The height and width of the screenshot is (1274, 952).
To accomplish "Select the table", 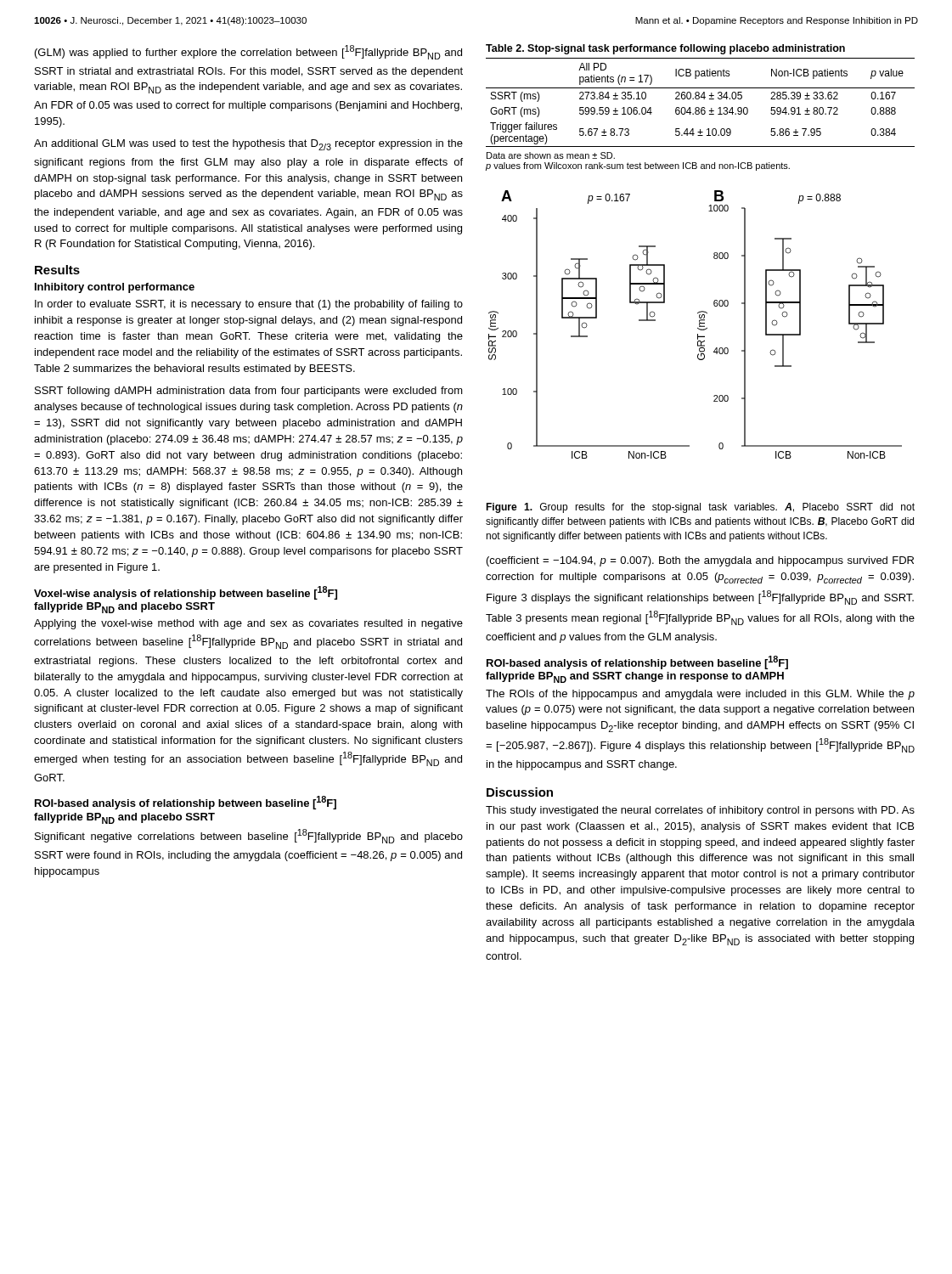I will (x=700, y=107).
